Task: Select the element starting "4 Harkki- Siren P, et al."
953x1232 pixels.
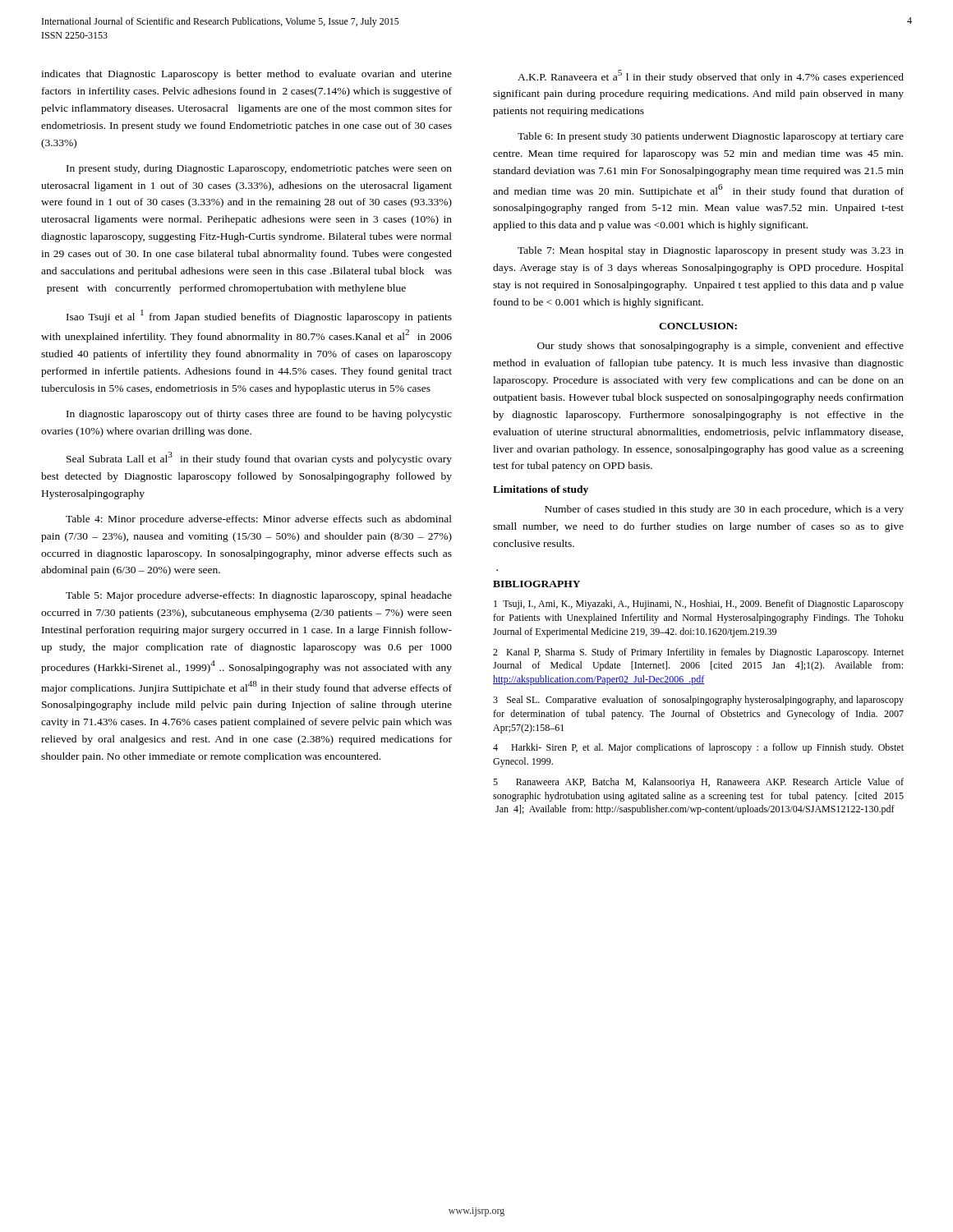Action: 698,755
